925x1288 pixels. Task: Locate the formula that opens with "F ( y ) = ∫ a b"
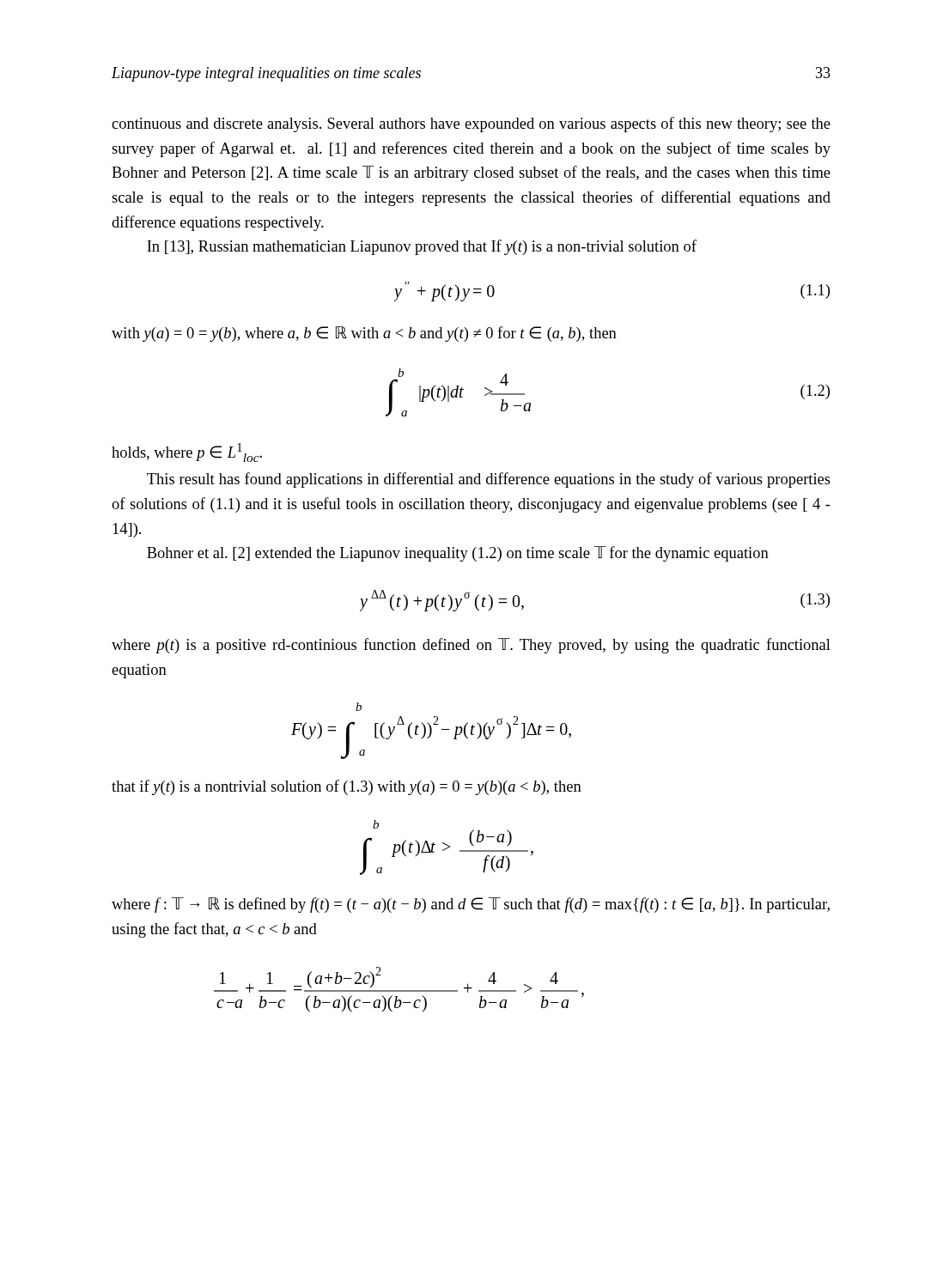[471, 728]
